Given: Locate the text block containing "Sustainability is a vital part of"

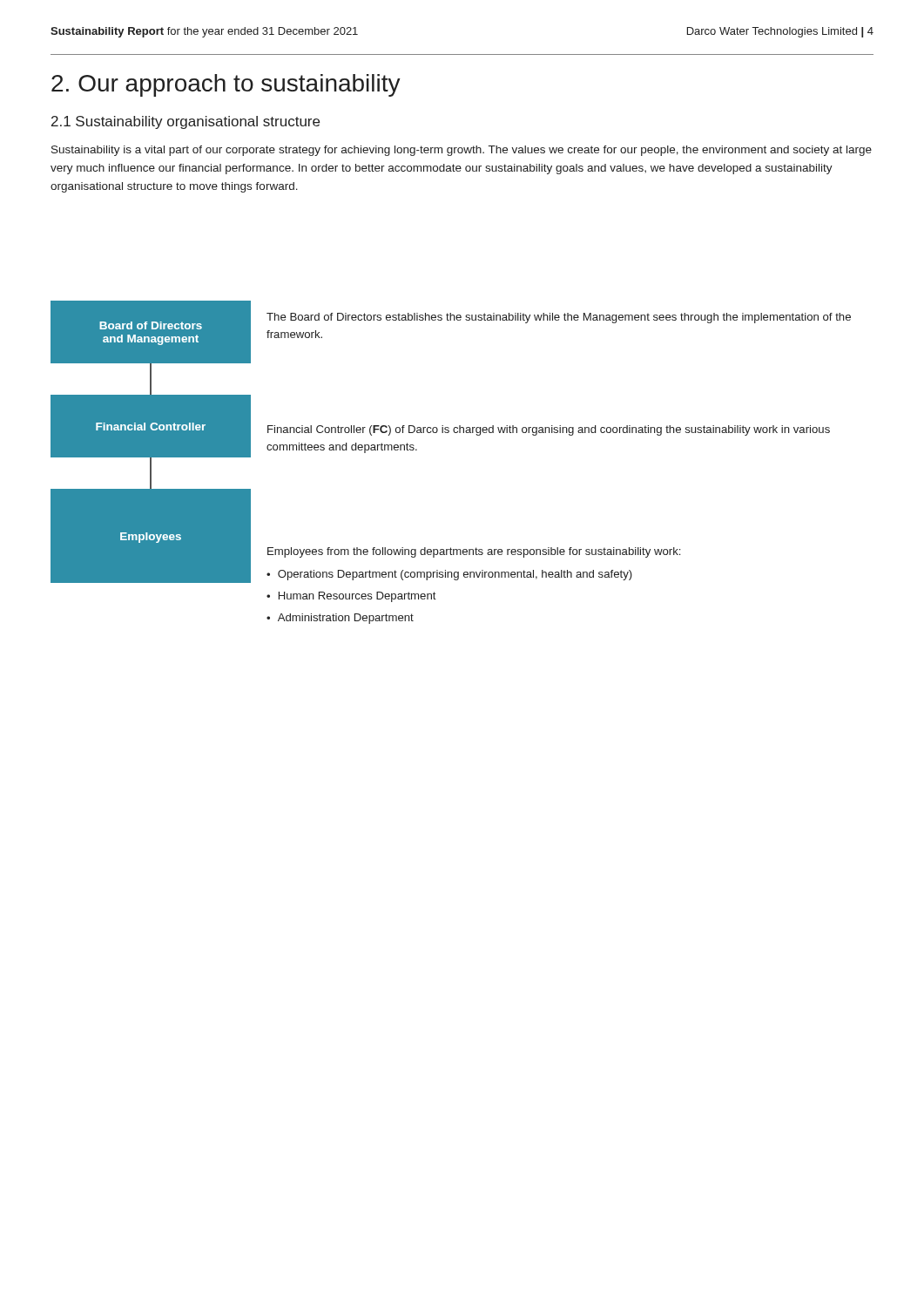Looking at the screenshot, I should (x=462, y=168).
